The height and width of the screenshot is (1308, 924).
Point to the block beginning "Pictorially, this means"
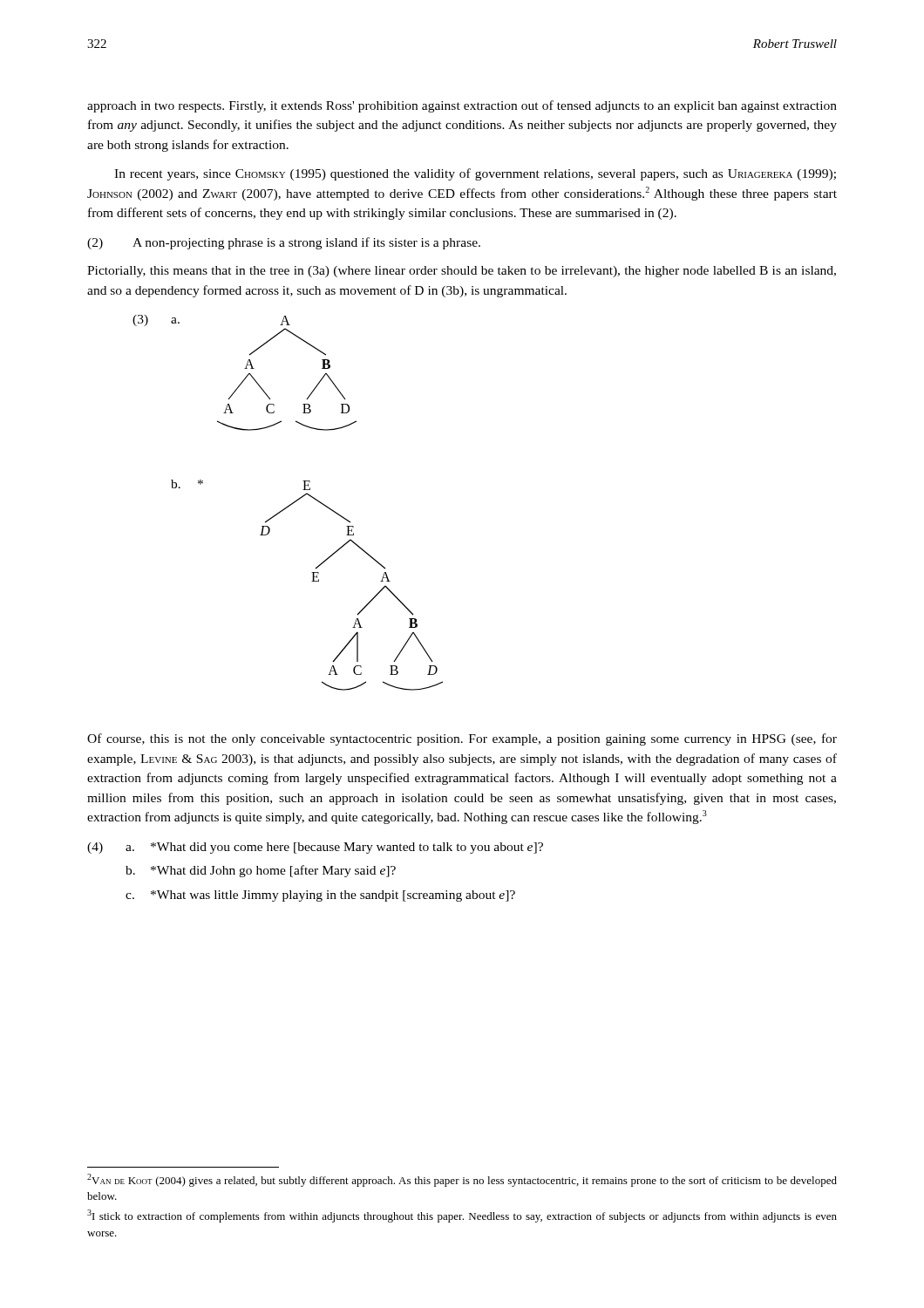pyautogui.click(x=462, y=281)
